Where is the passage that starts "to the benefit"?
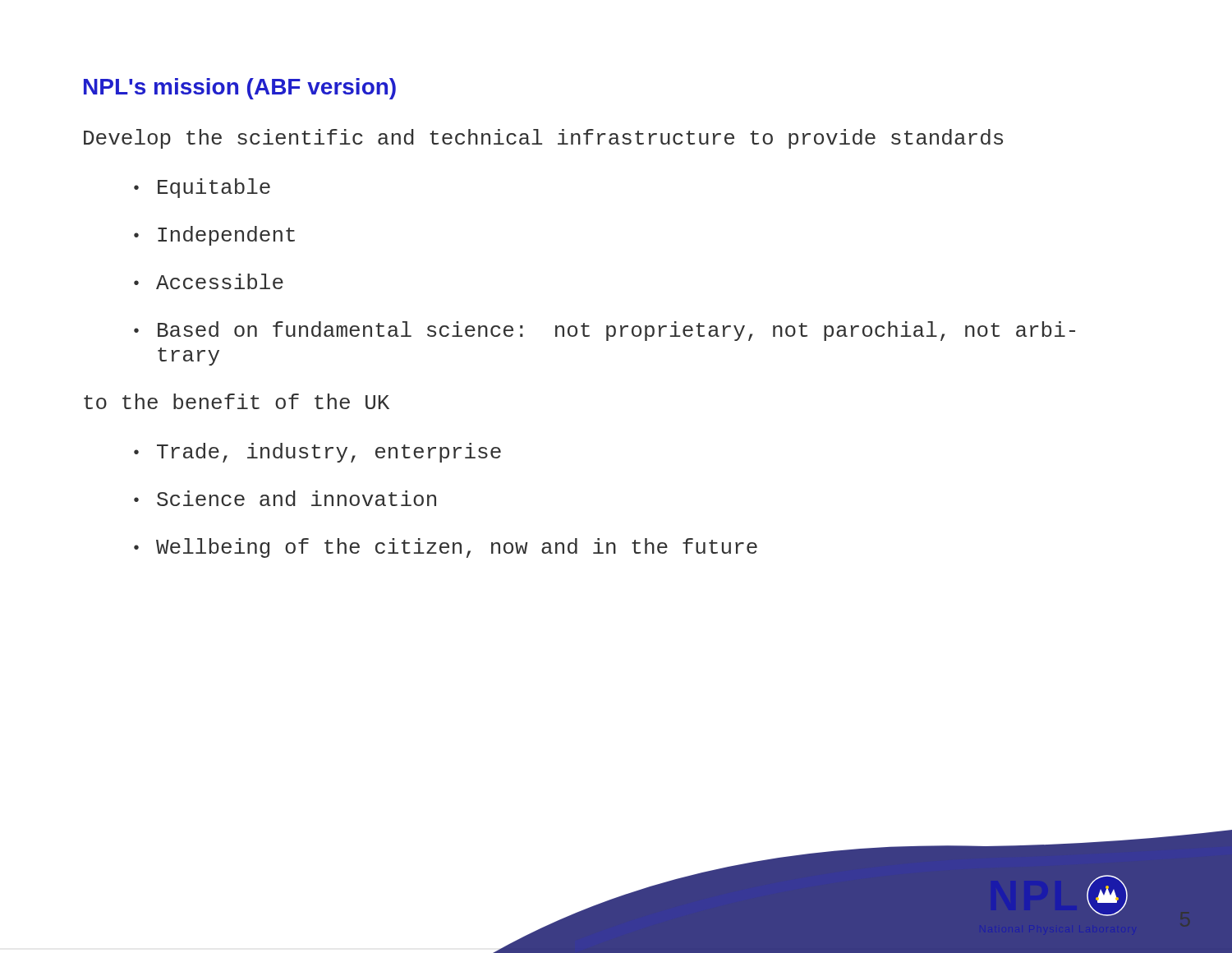 pyautogui.click(x=236, y=403)
